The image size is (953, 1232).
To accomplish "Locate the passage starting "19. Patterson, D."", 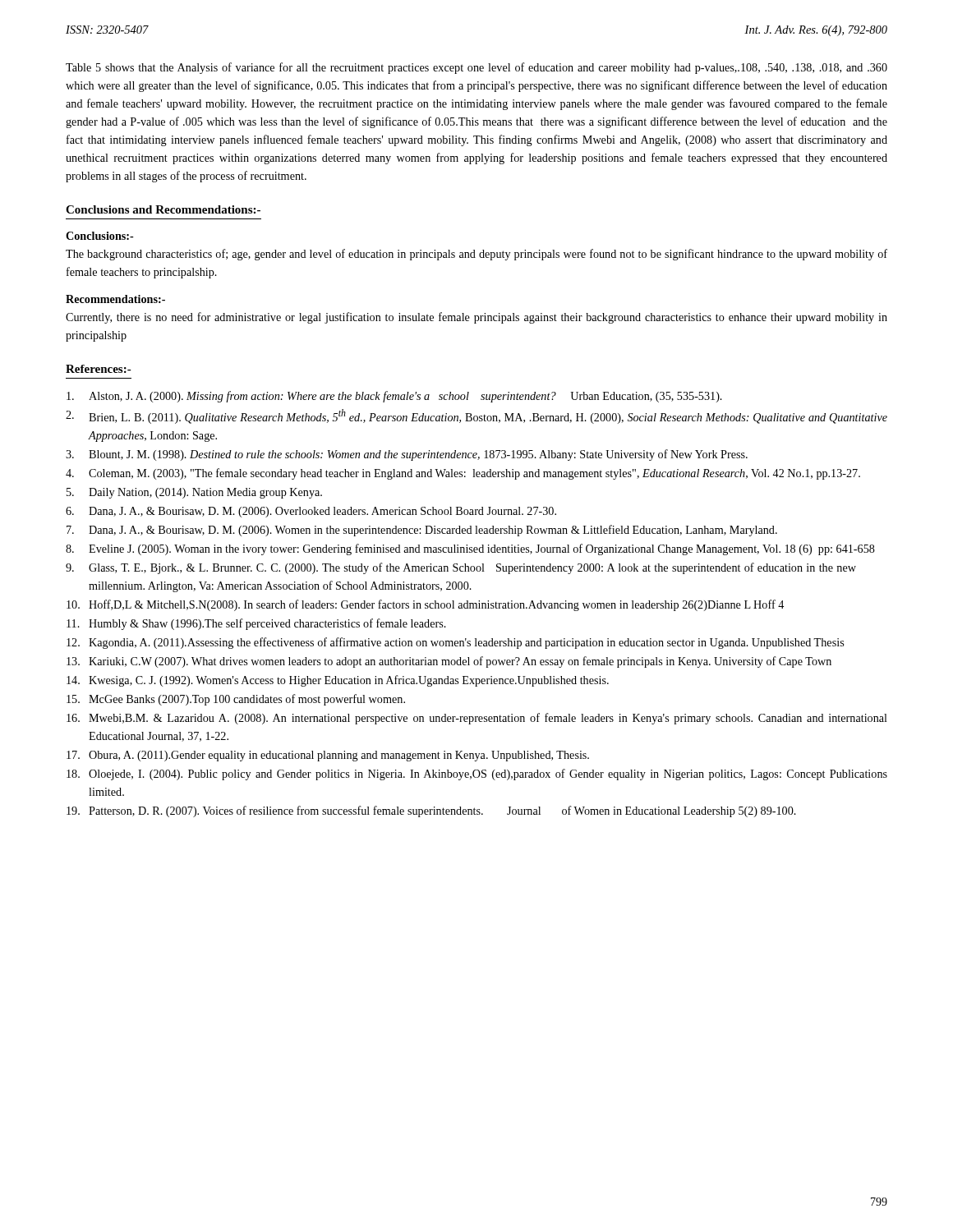I will point(476,810).
